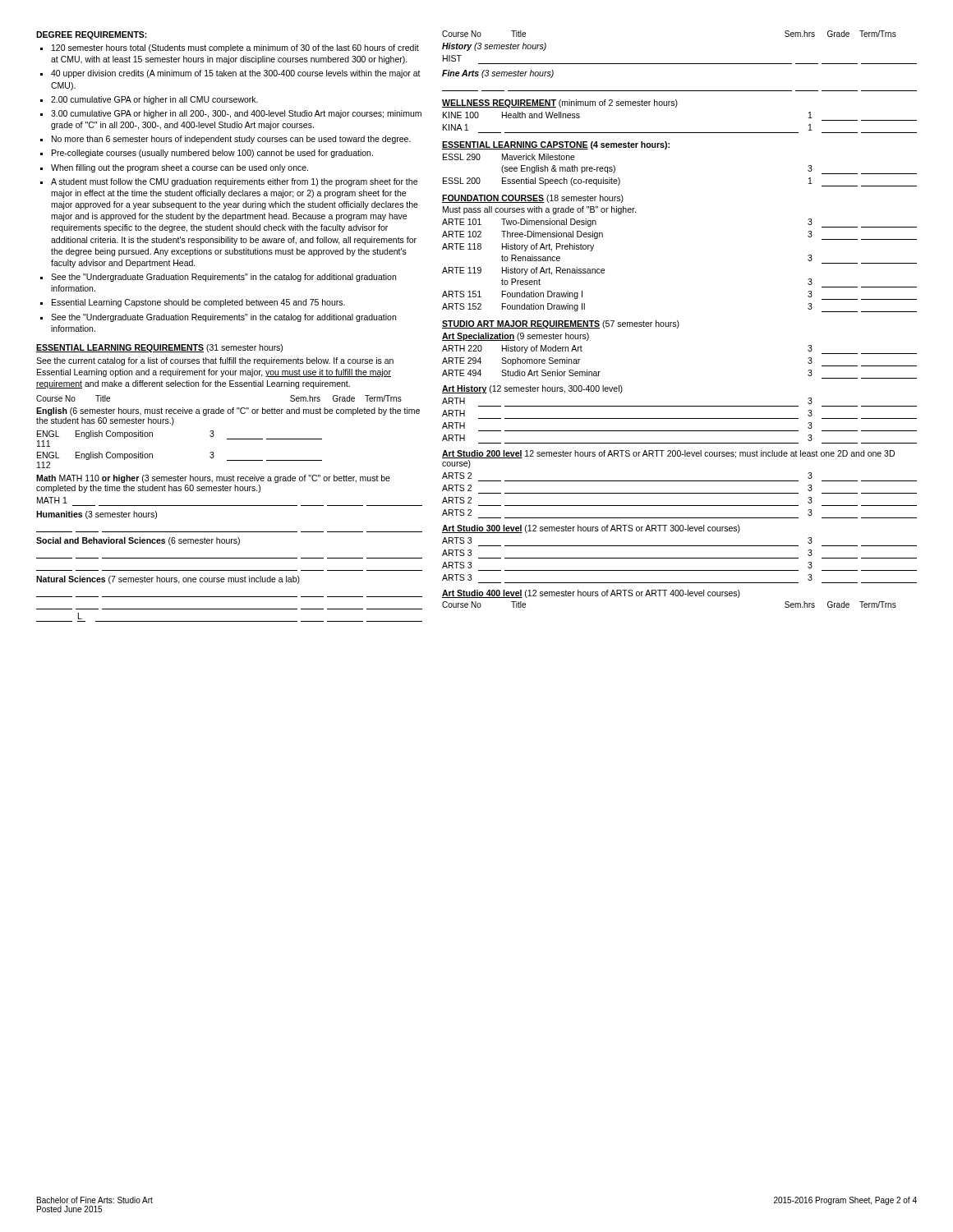Find the section header that says "DEGREE REQUIREMENTS:"
Image resolution: width=953 pixels, height=1232 pixels.
pos(92,34)
